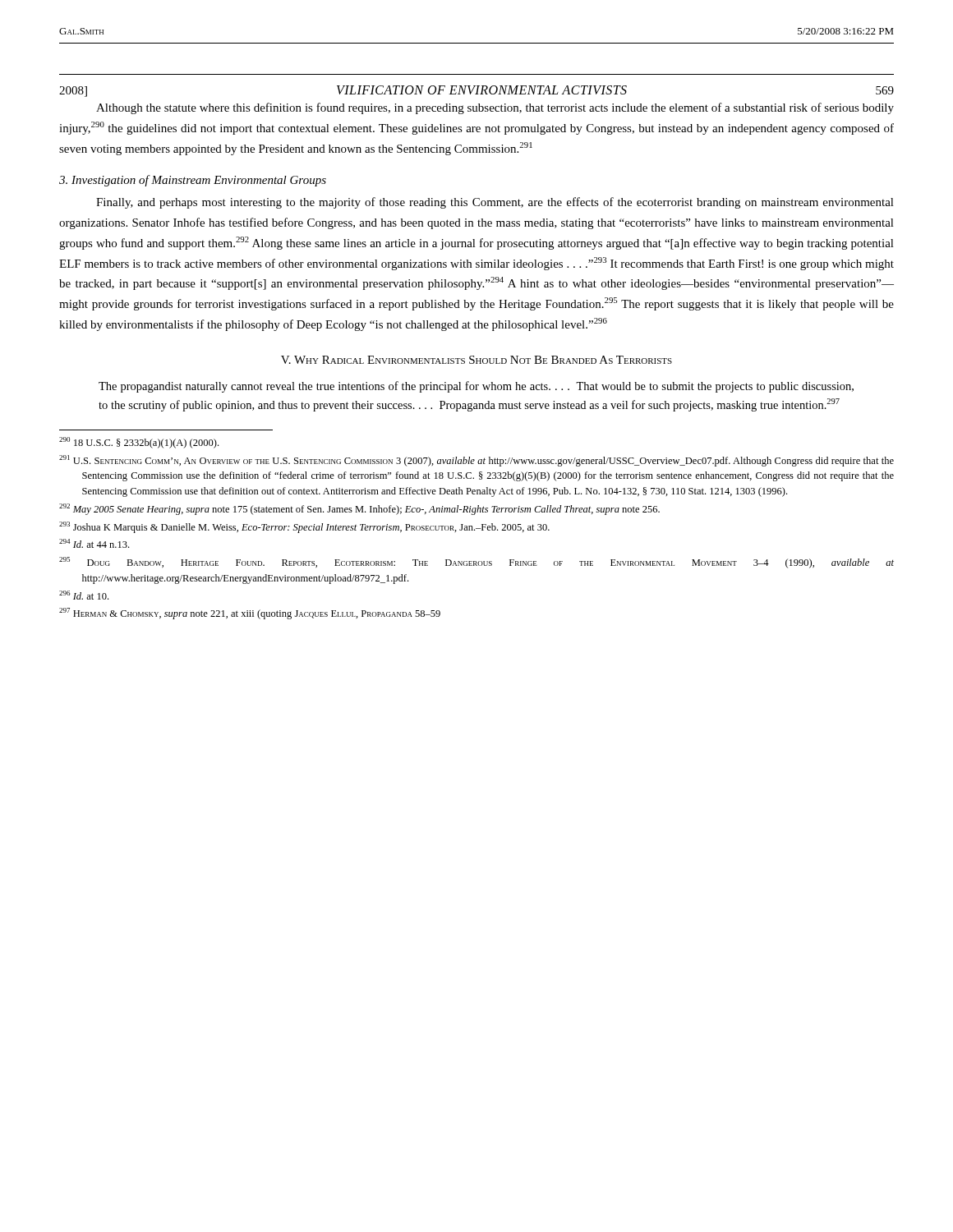Image resolution: width=953 pixels, height=1232 pixels.
Task: Locate the text starting "292 May 2005 Senate Hearing, supra note 175"
Action: (476, 509)
